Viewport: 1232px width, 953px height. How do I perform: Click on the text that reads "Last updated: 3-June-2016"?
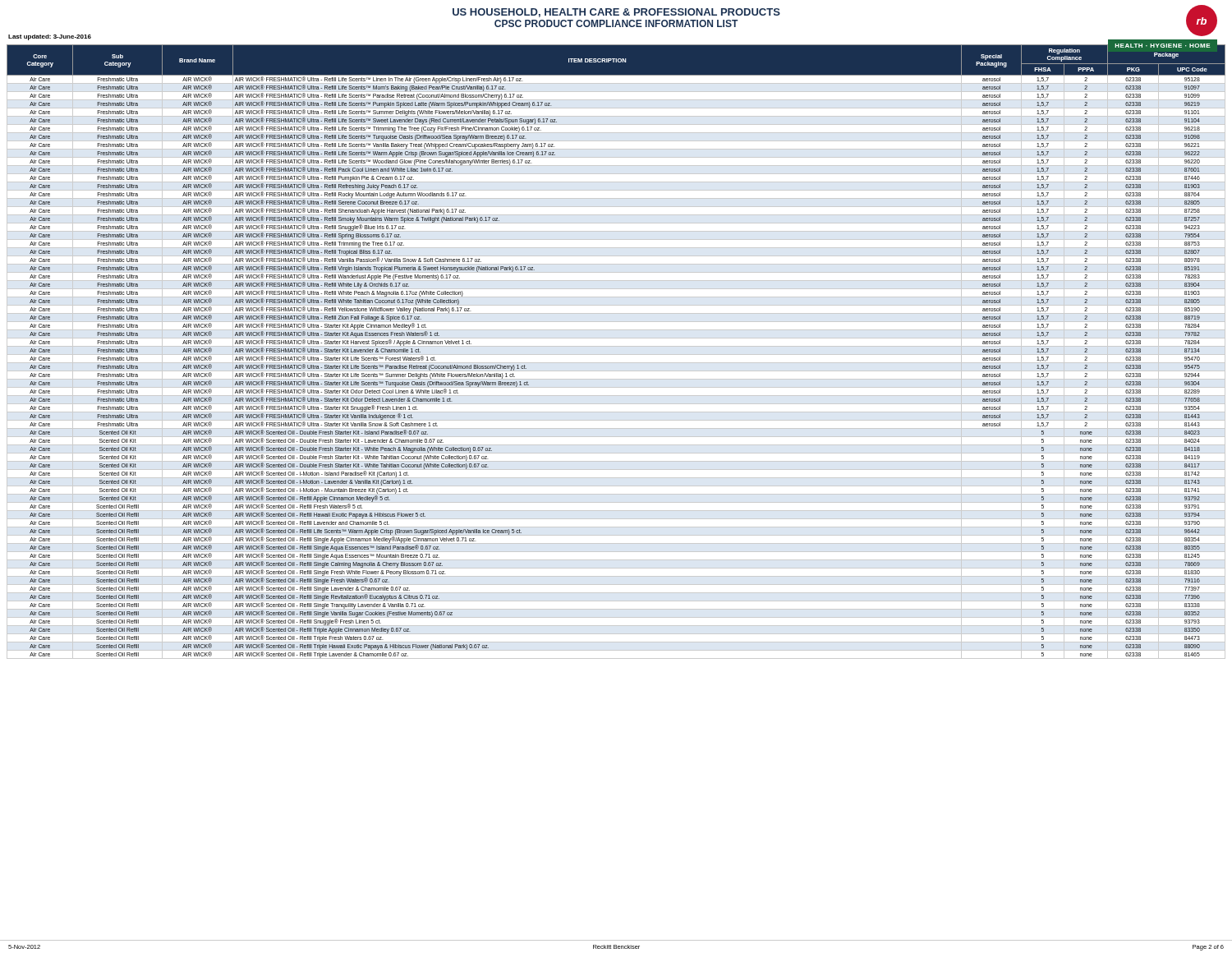[50, 37]
